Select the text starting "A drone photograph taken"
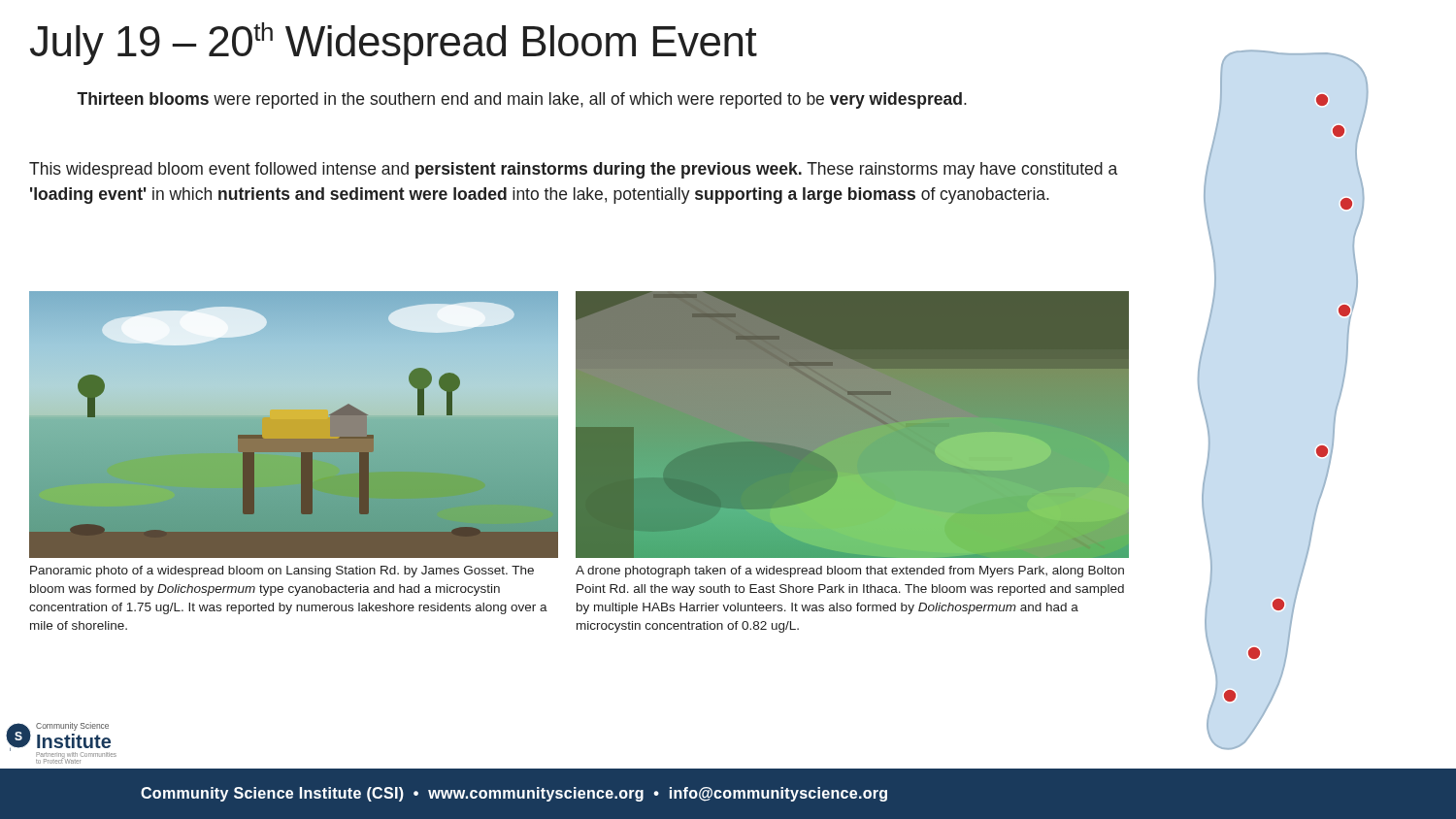Screen dimensions: 819x1456 [850, 598]
